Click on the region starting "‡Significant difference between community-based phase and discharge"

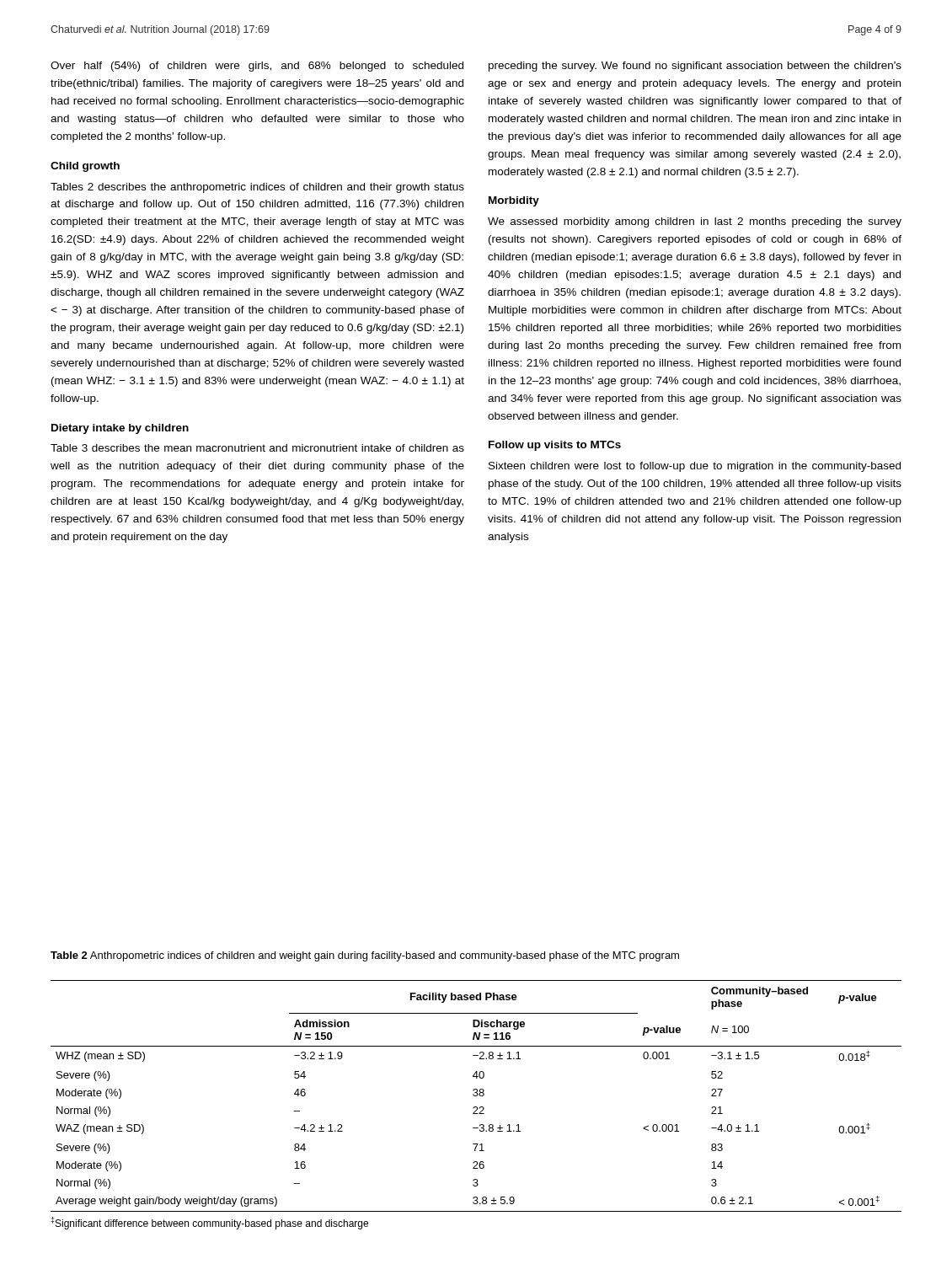210,1223
